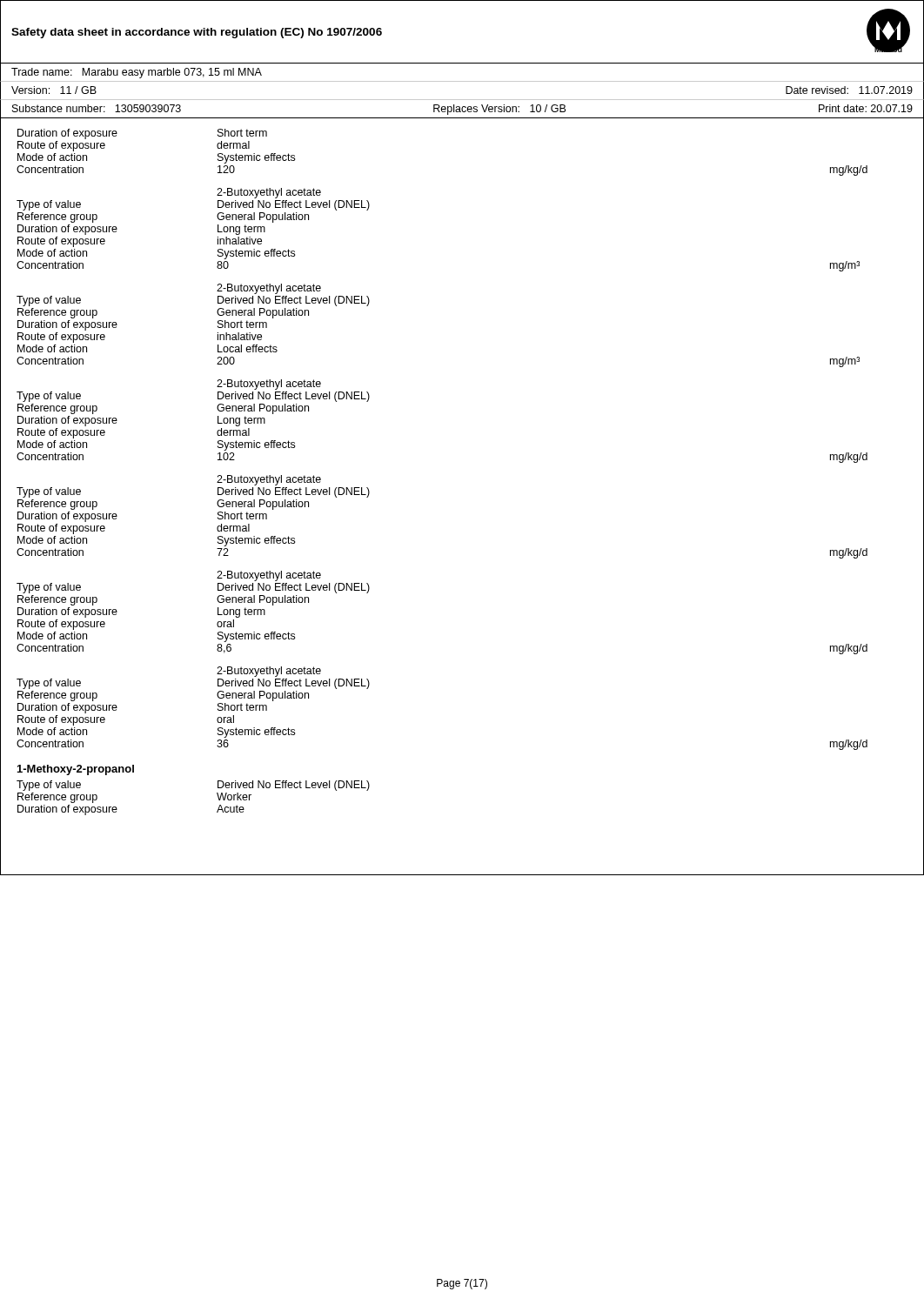This screenshot has width=924, height=1305.
Task: Find the text starting "Substance number: 13059039073"
Action: click(96, 109)
